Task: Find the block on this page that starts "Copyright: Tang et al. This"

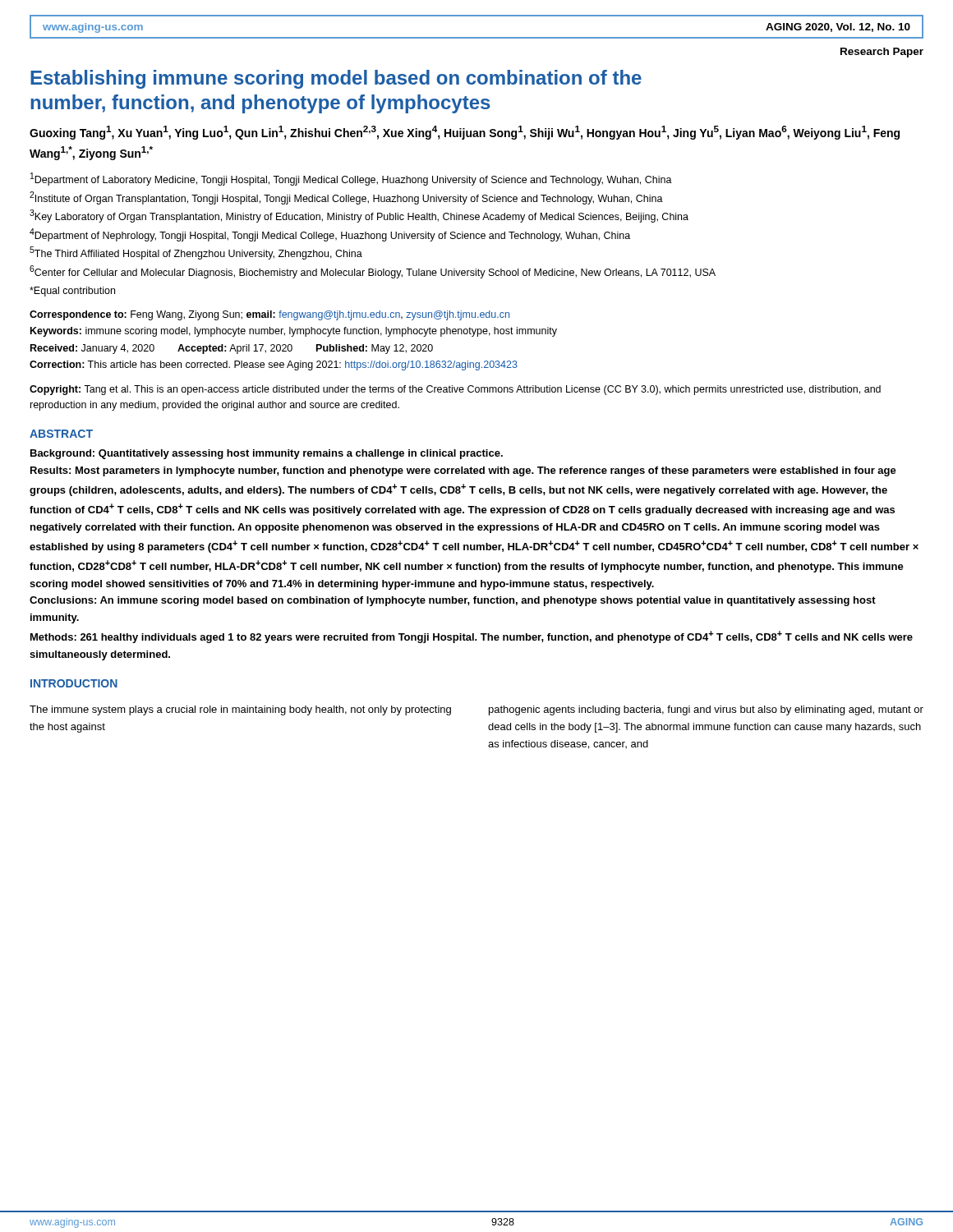Action: [x=455, y=397]
